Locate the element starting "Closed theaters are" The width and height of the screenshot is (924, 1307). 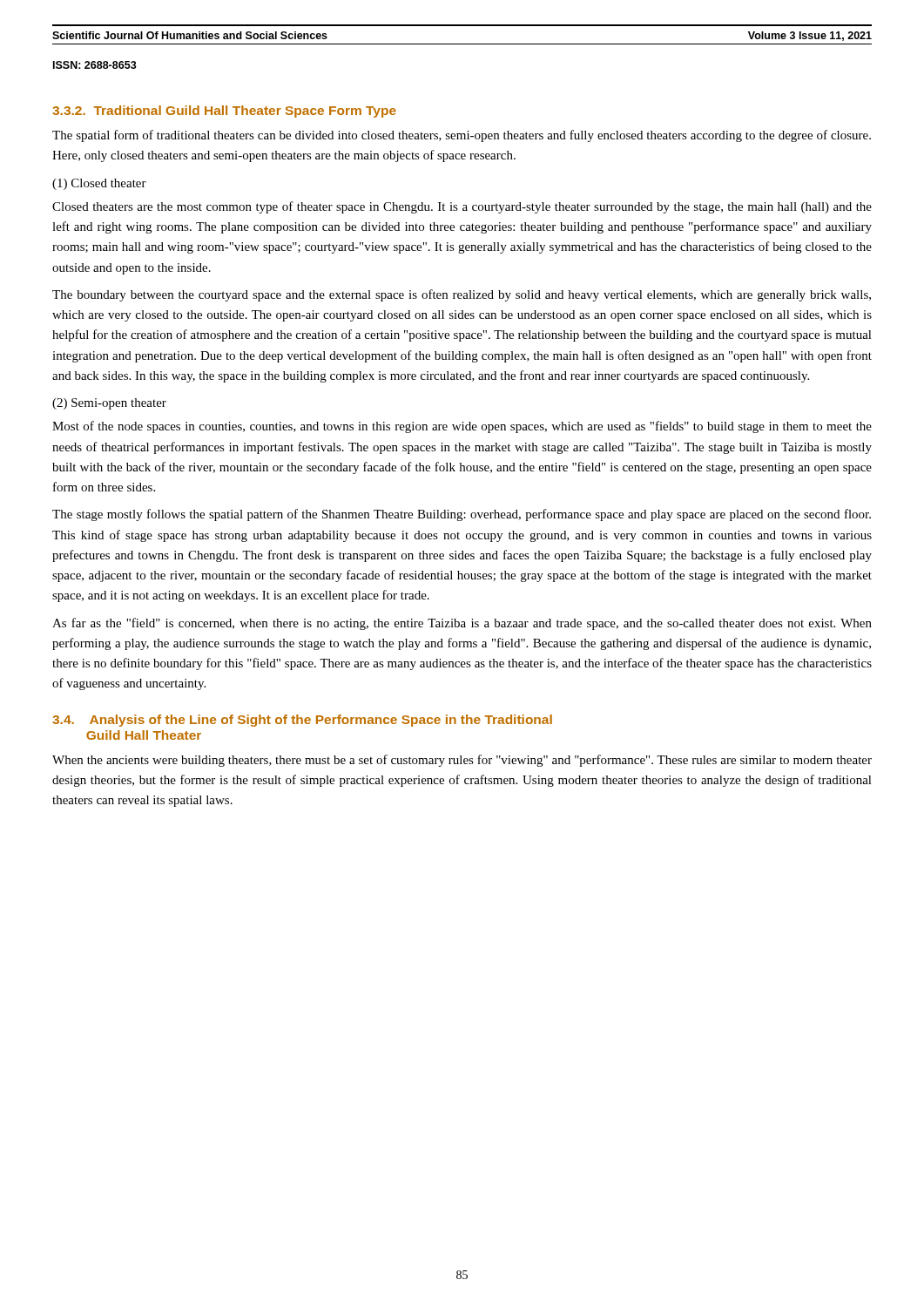pyautogui.click(x=462, y=237)
